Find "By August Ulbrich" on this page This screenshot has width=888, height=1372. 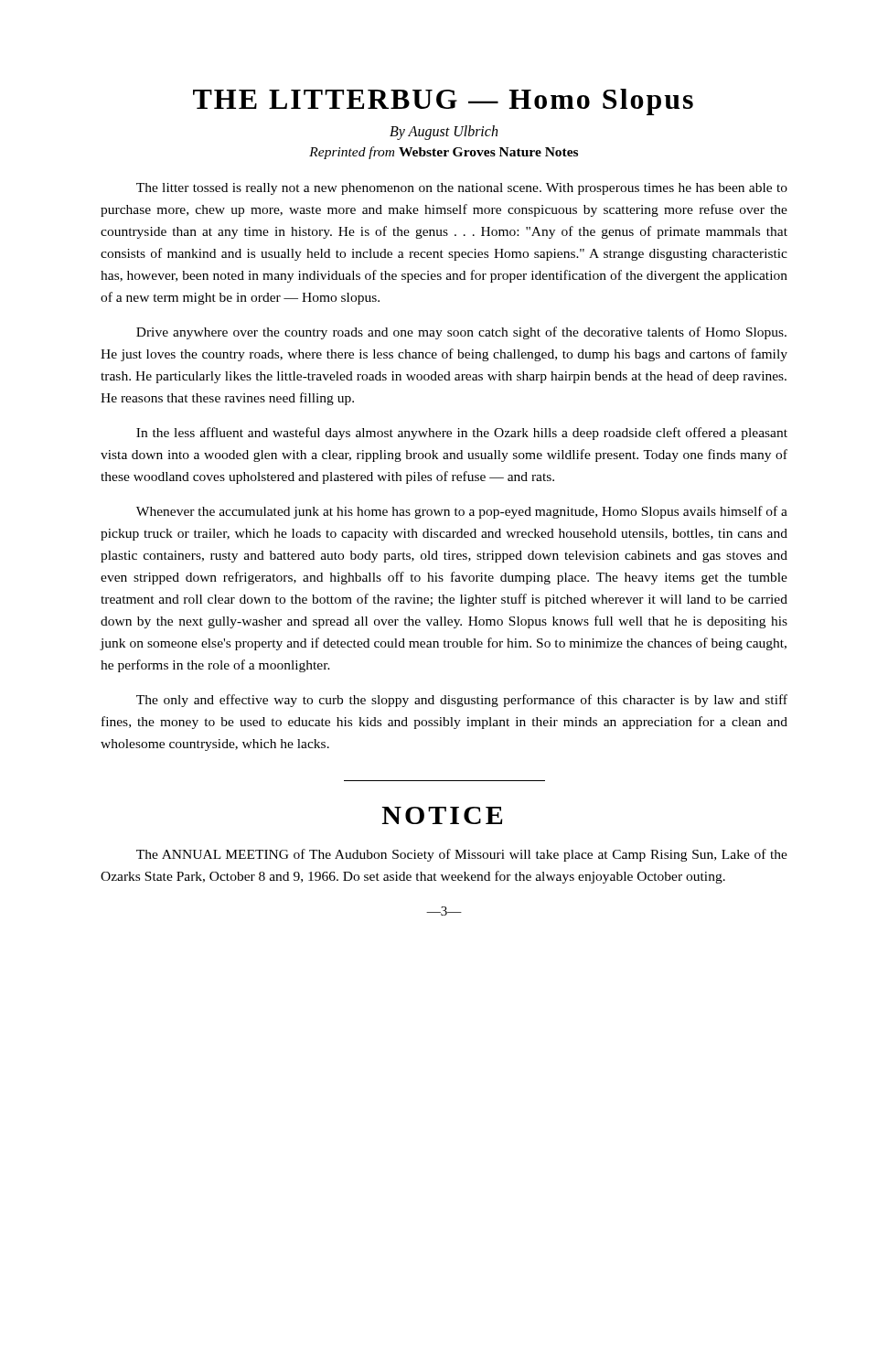coord(444,131)
